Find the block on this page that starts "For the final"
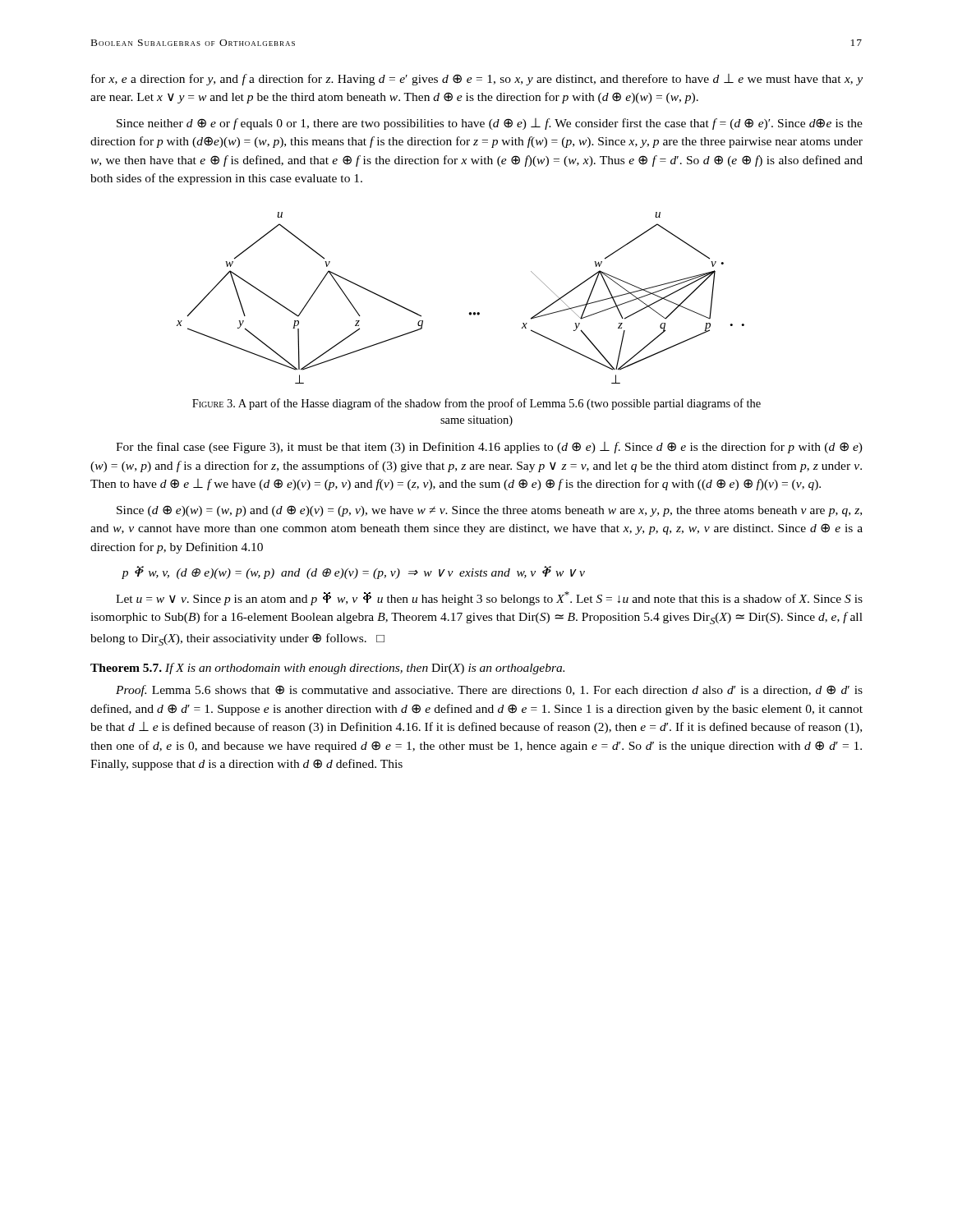 (x=476, y=465)
